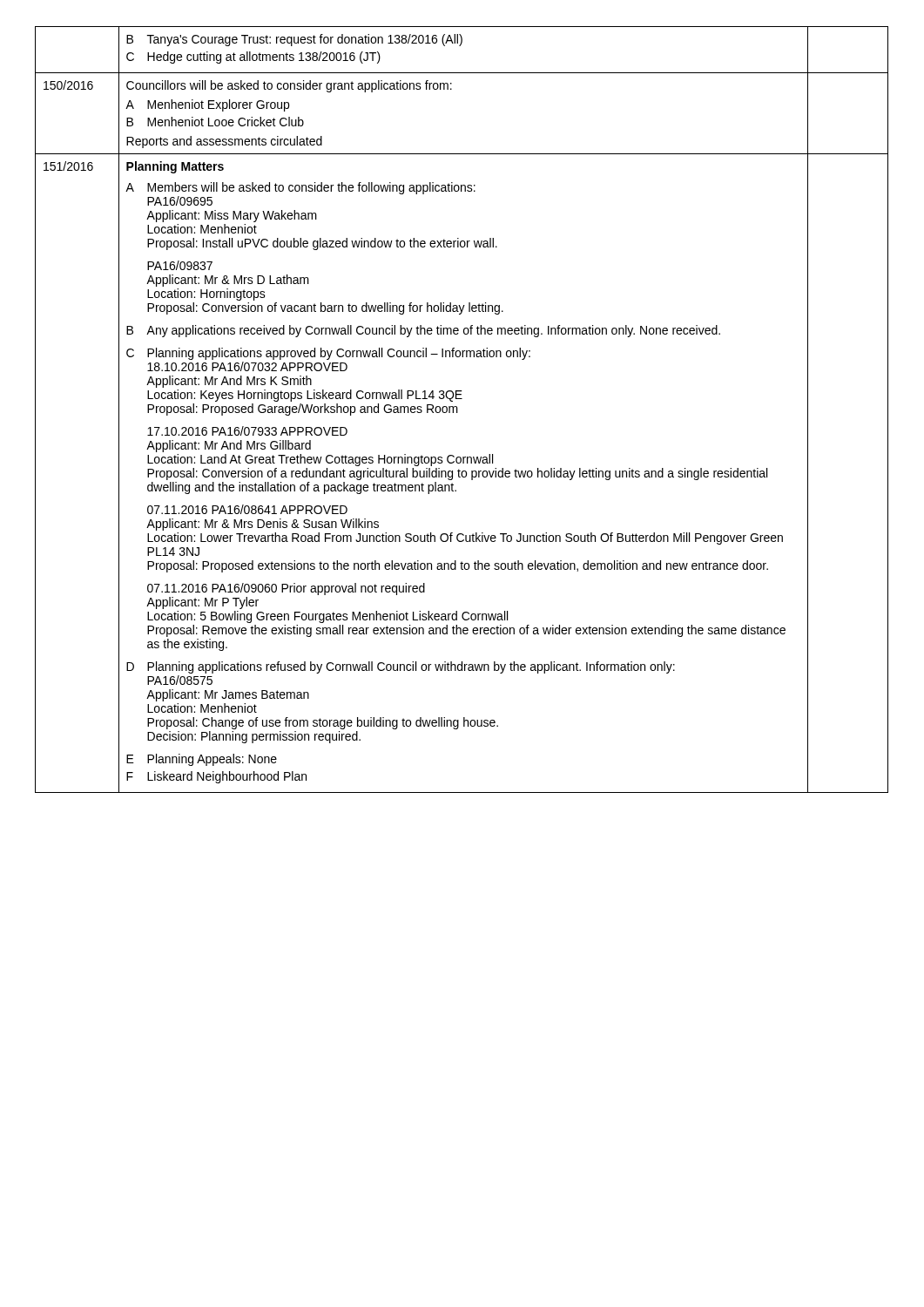The height and width of the screenshot is (1307, 924).
Task: Point to the text starting "11.2016 PA16/08641 APPROVED Applicant:"
Action: 465,538
